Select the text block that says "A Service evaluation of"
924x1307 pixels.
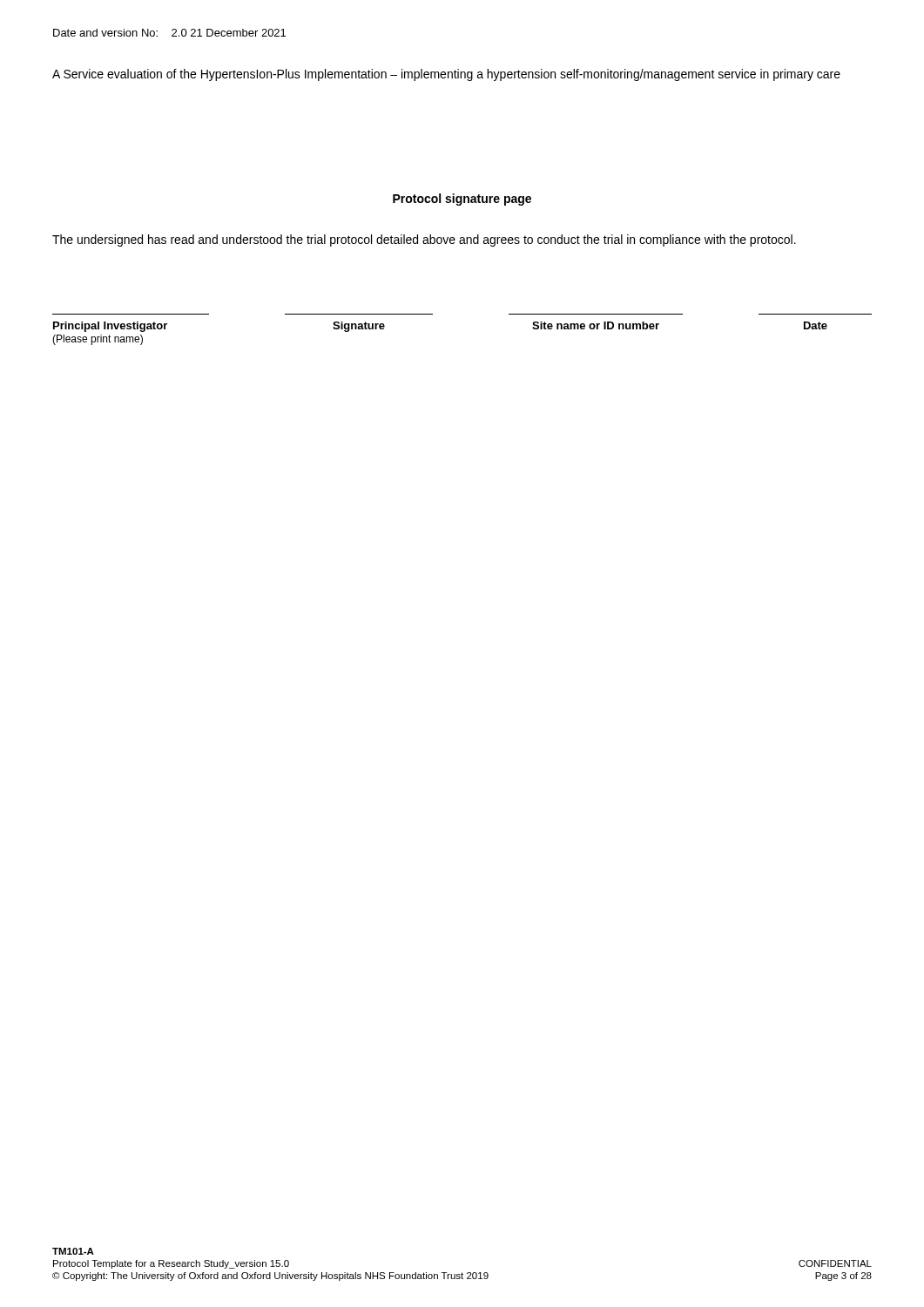[446, 74]
